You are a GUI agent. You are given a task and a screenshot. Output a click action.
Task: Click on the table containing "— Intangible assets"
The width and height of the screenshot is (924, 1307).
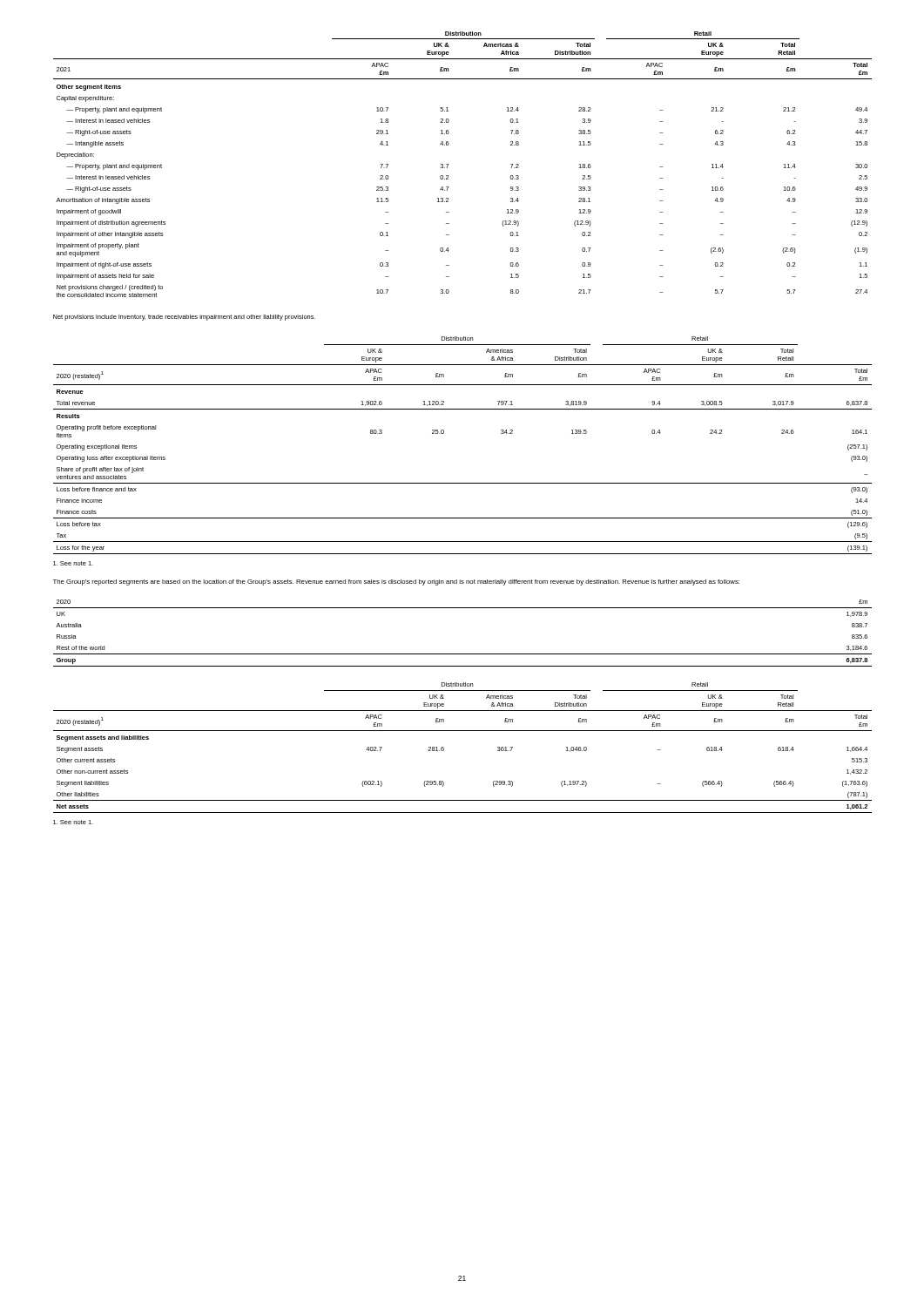tap(462, 164)
